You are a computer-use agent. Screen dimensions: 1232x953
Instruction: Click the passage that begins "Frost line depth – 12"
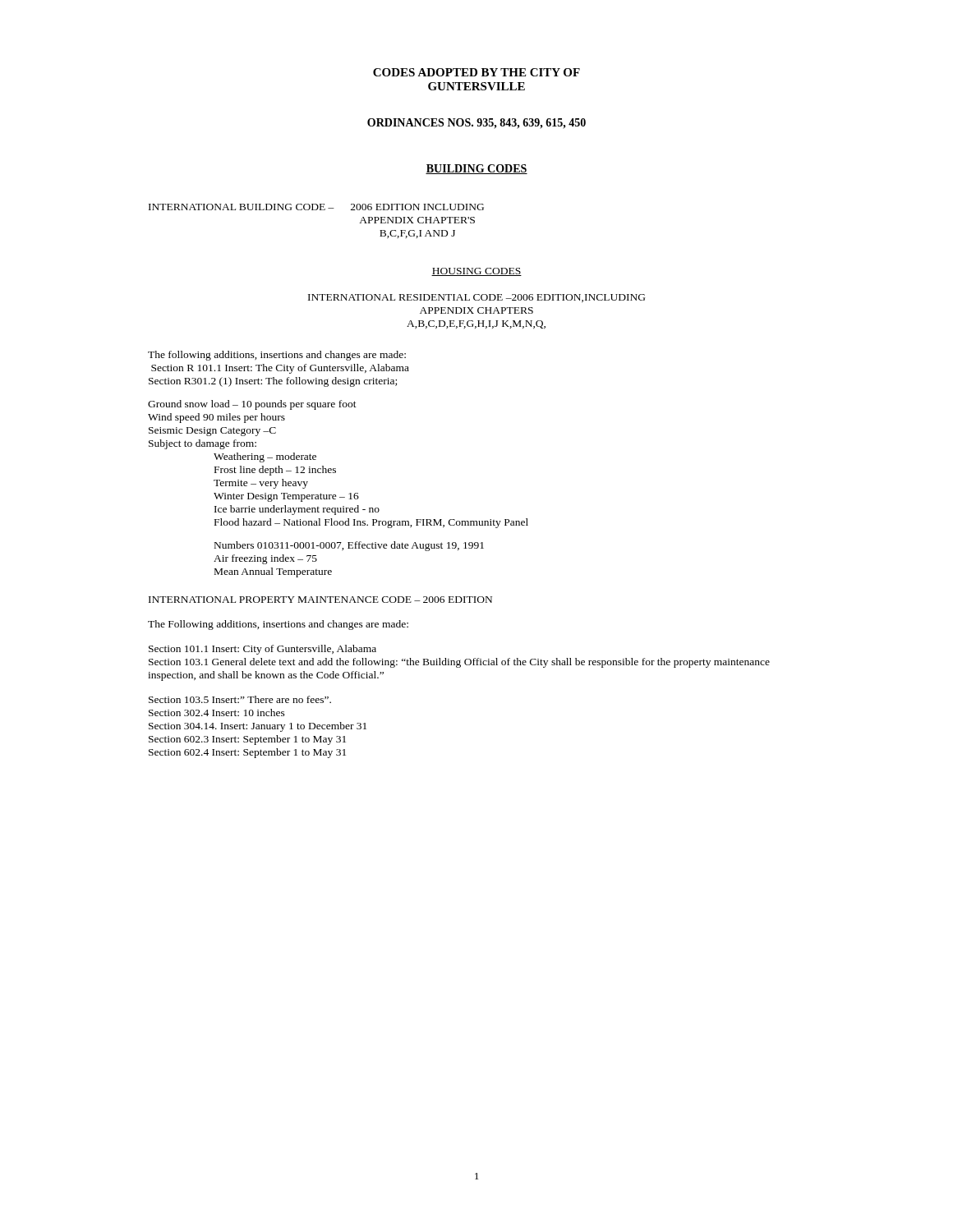tap(275, 469)
